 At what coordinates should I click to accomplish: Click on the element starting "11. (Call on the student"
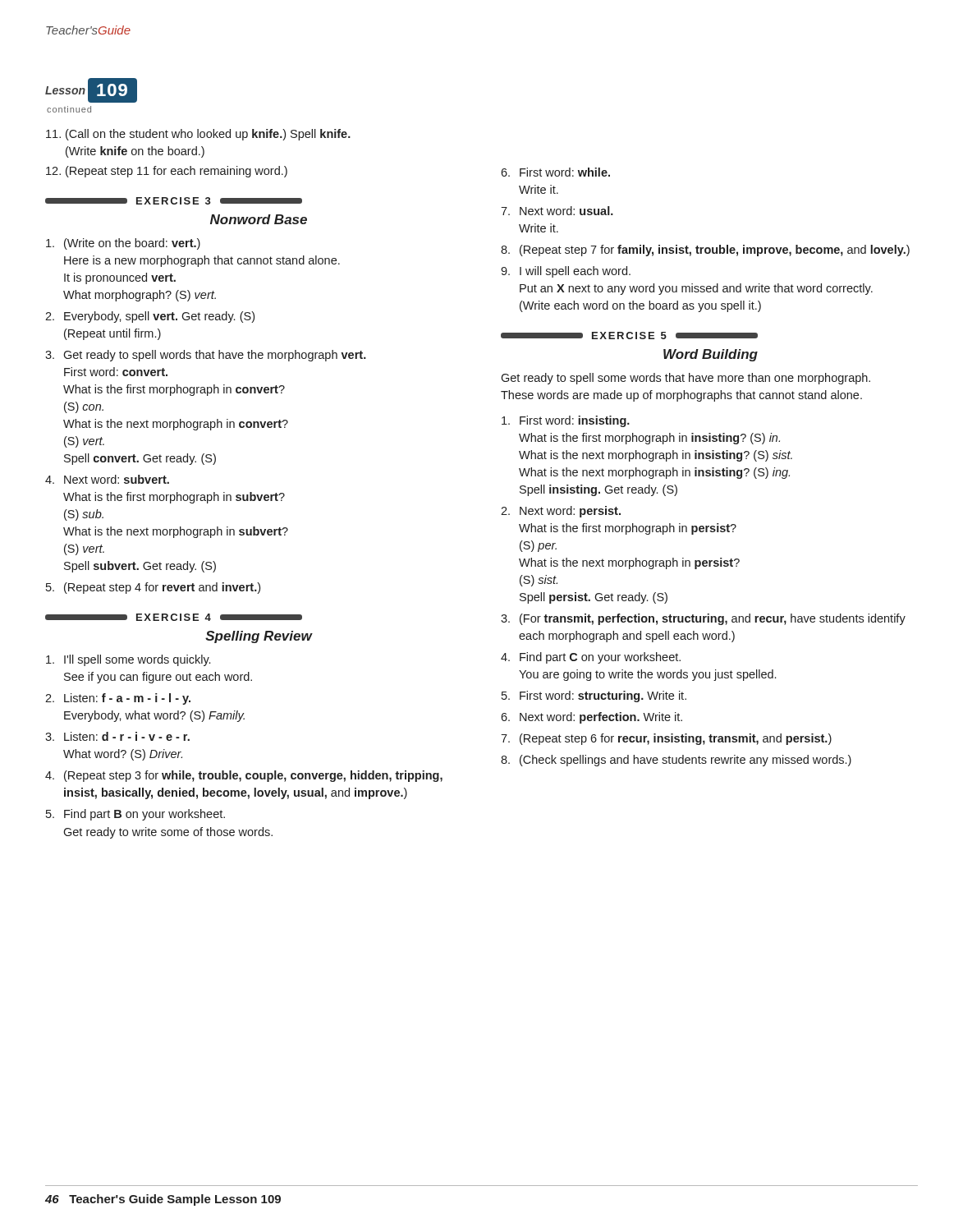259,143
